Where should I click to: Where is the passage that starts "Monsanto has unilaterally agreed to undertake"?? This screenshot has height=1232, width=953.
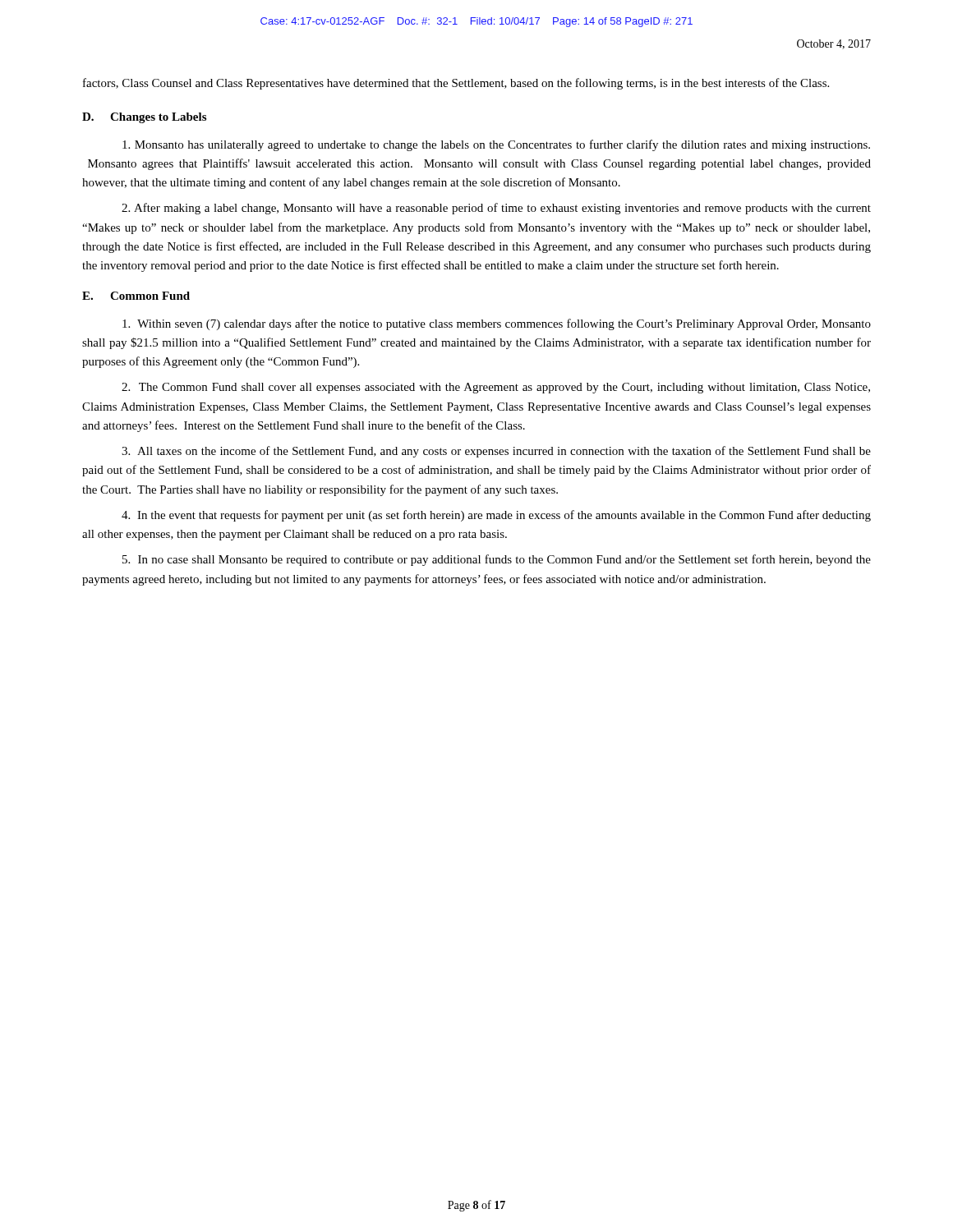(x=476, y=164)
